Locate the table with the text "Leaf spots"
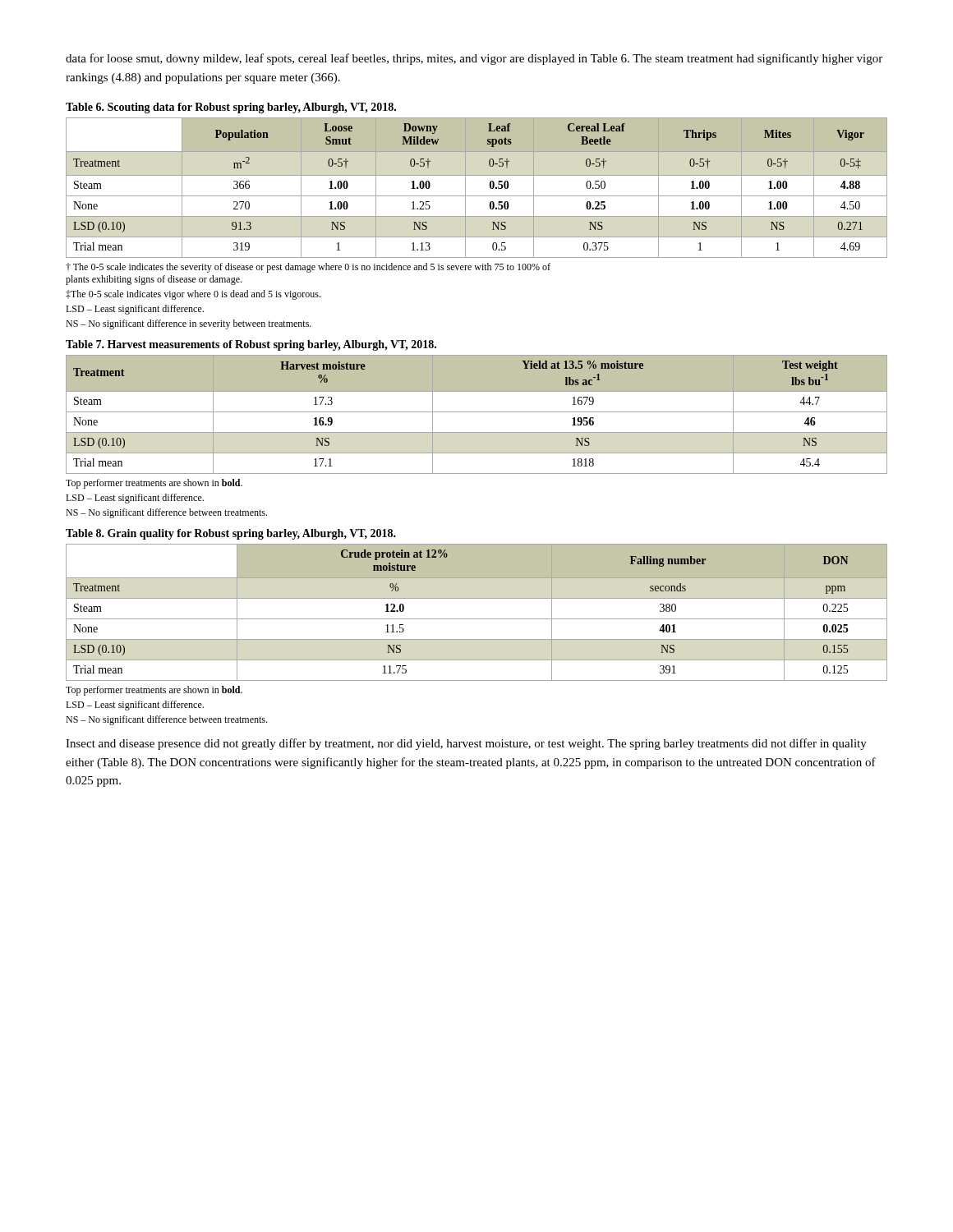Screen dimensions: 1232x953 [x=476, y=188]
